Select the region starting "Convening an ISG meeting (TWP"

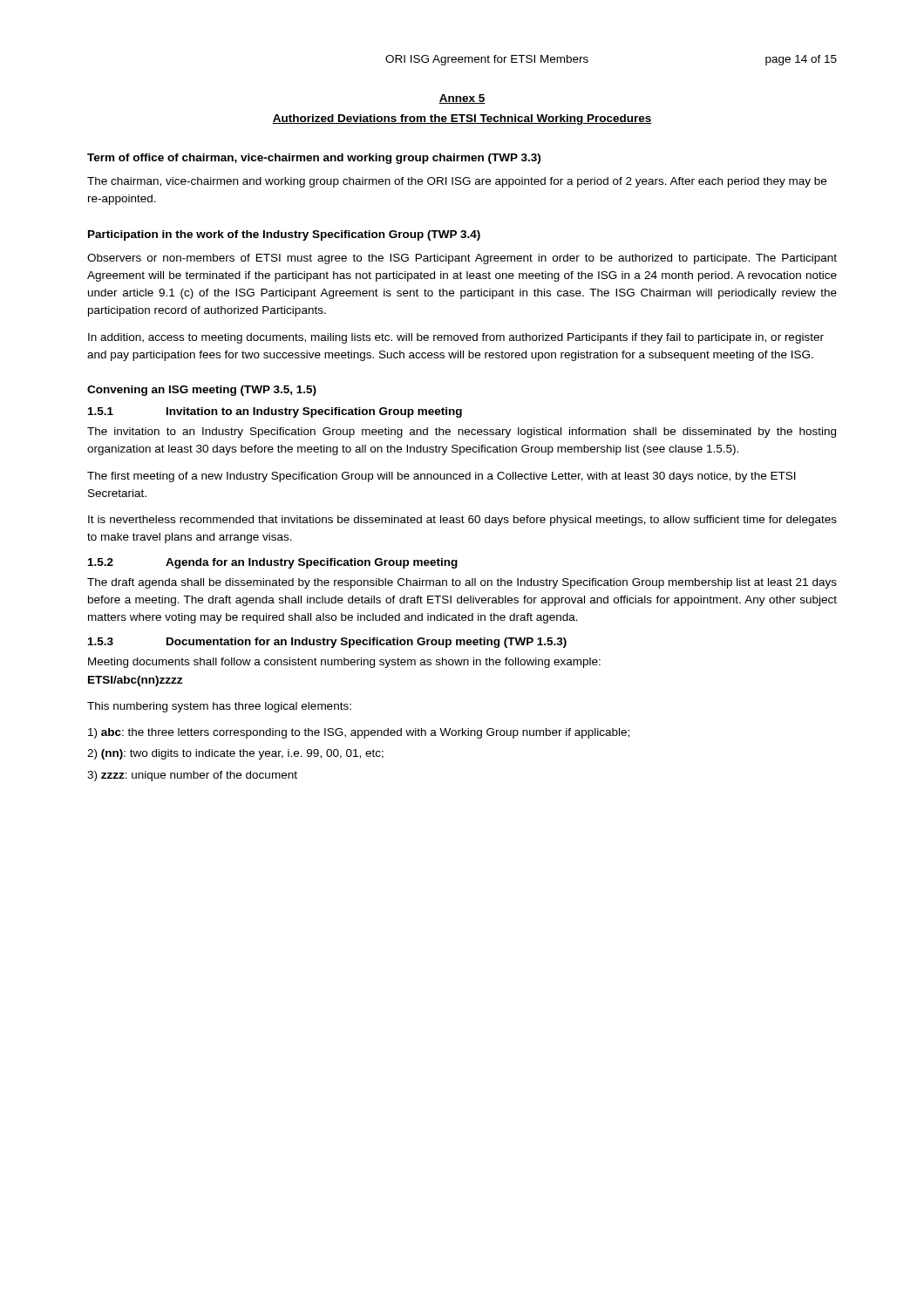click(x=202, y=389)
